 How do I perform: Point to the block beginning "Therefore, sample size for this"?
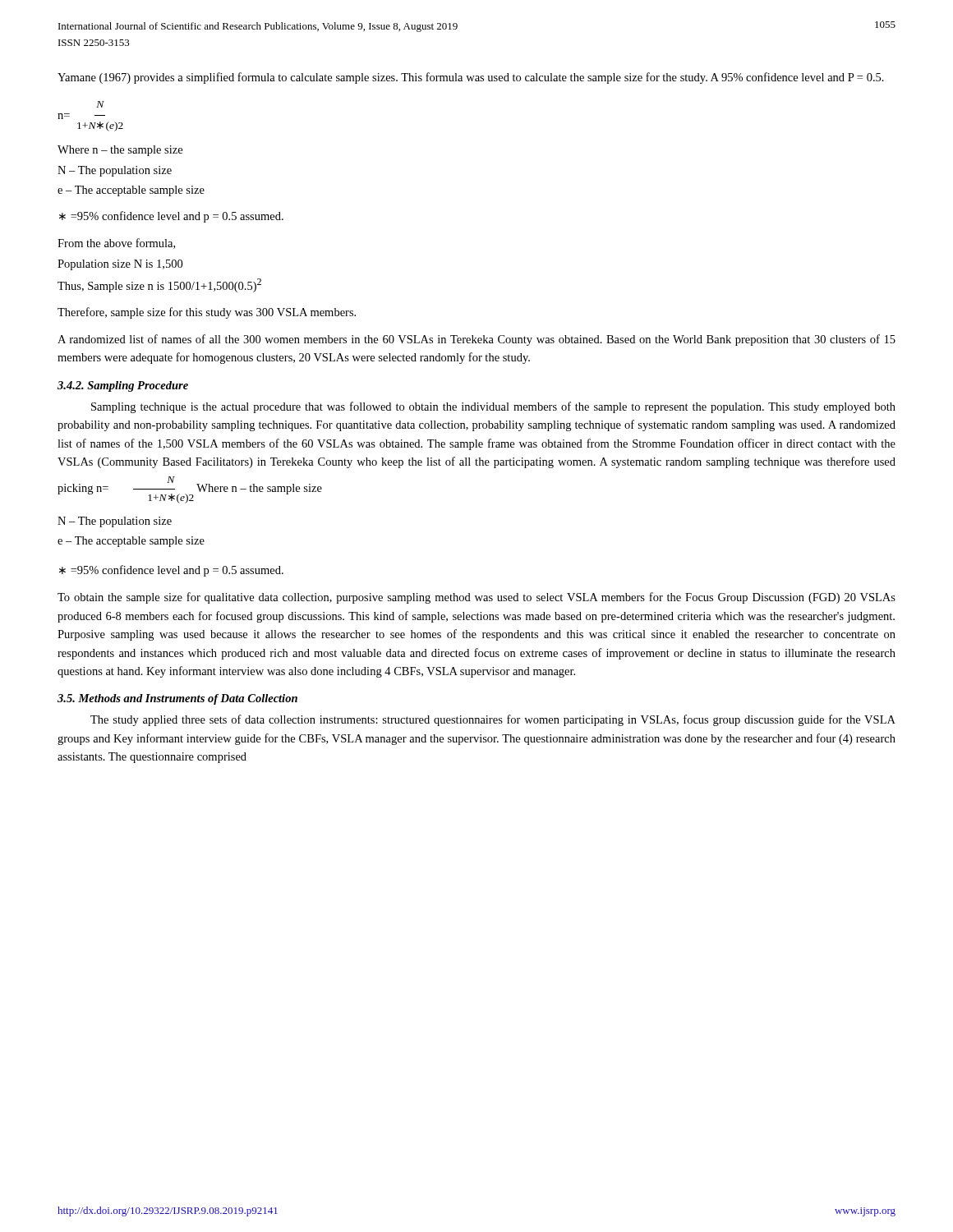pyautogui.click(x=207, y=313)
